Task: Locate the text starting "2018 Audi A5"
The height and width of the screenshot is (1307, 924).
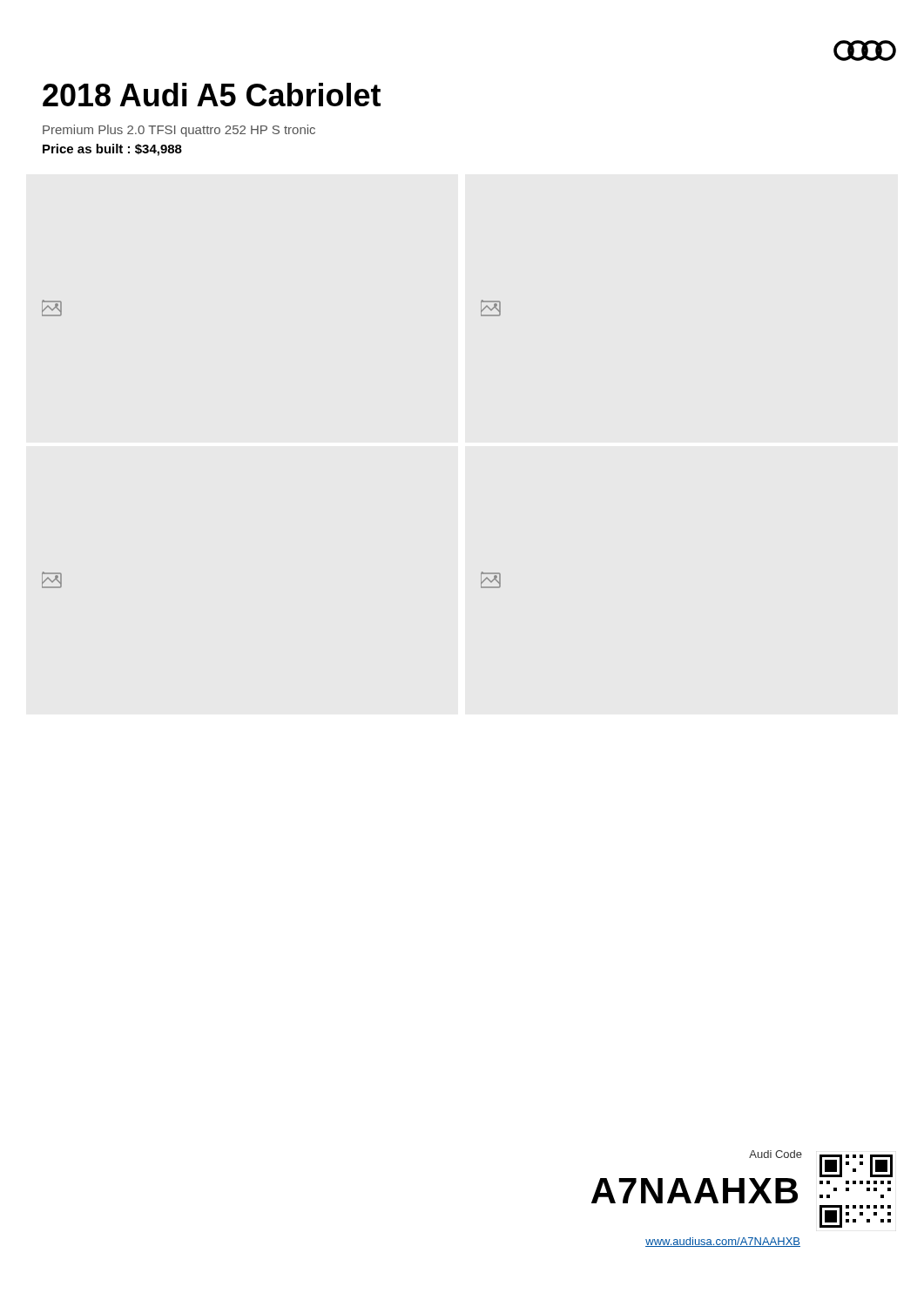Action: 211,96
